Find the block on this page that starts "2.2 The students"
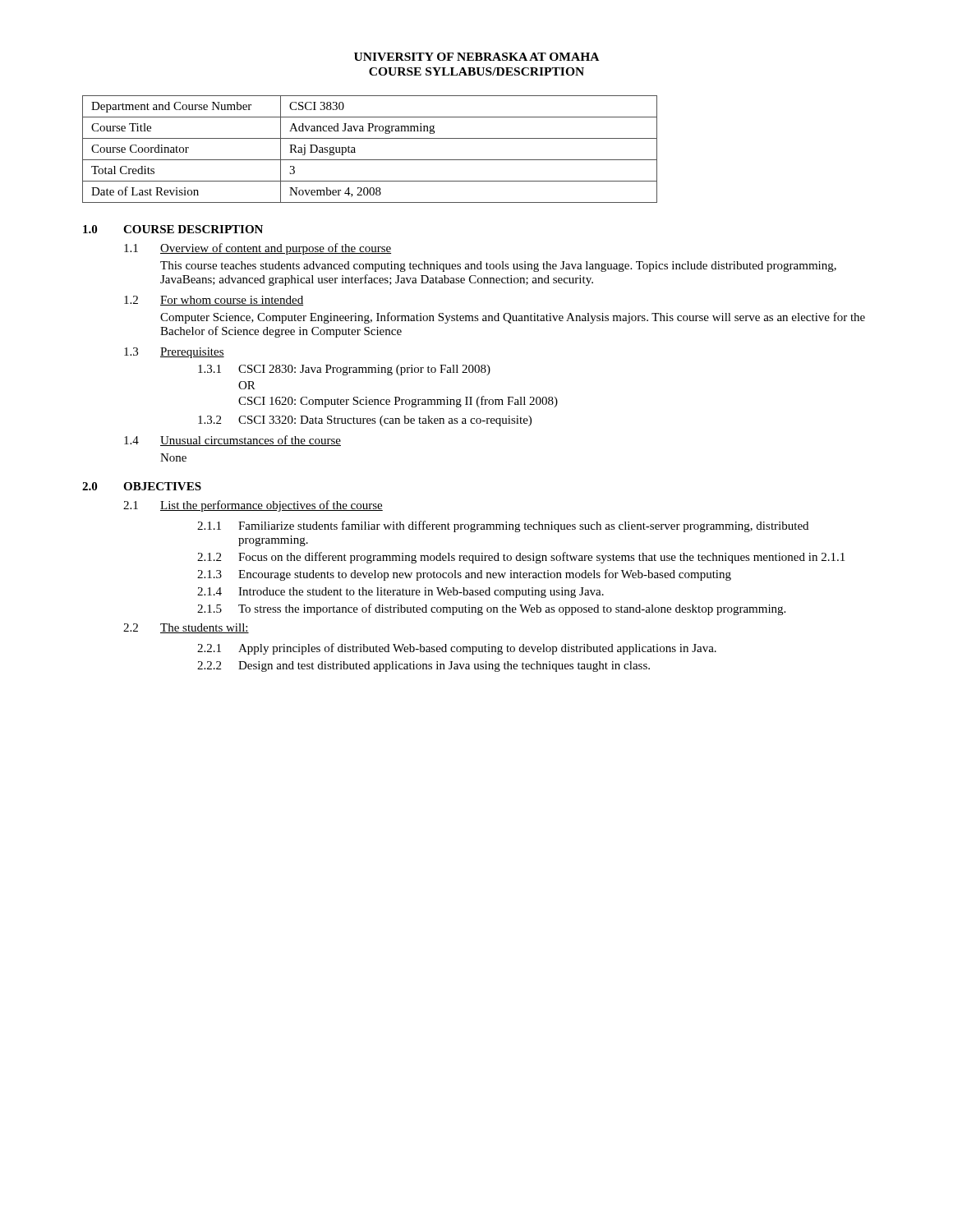The width and height of the screenshot is (953, 1232). click(186, 628)
